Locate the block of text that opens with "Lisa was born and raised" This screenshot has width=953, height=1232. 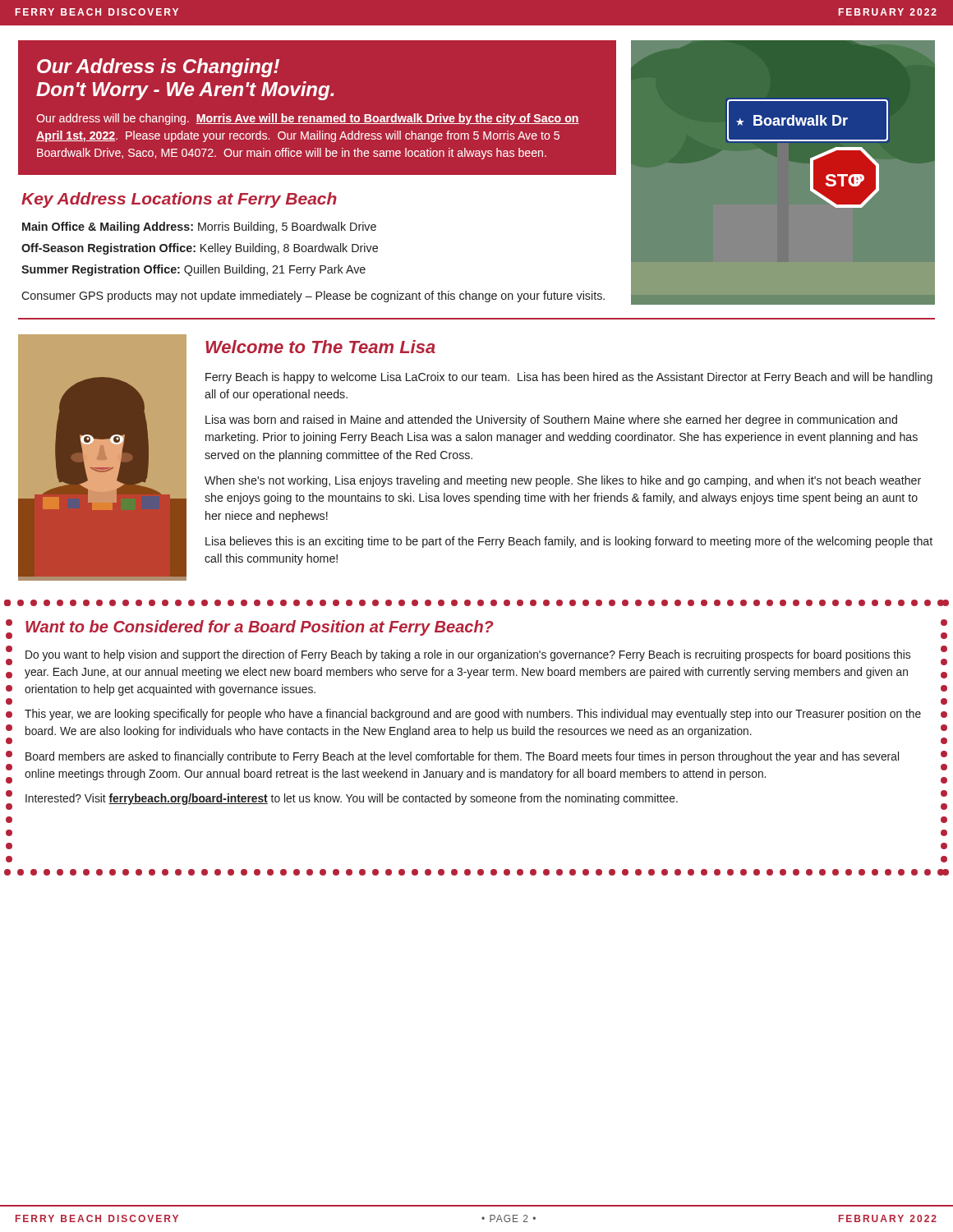561,437
